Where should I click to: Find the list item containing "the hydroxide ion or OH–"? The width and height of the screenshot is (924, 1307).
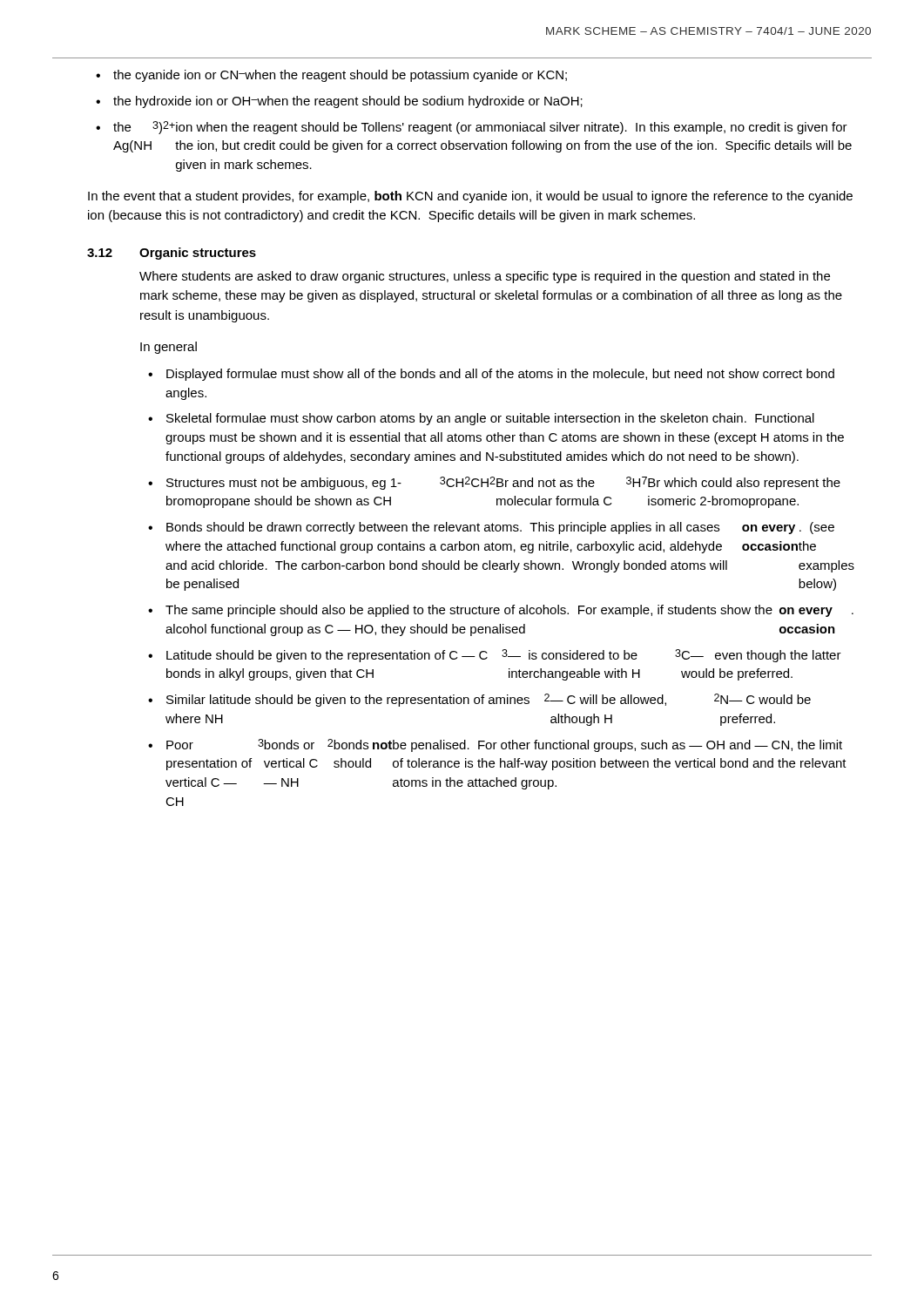(x=348, y=100)
